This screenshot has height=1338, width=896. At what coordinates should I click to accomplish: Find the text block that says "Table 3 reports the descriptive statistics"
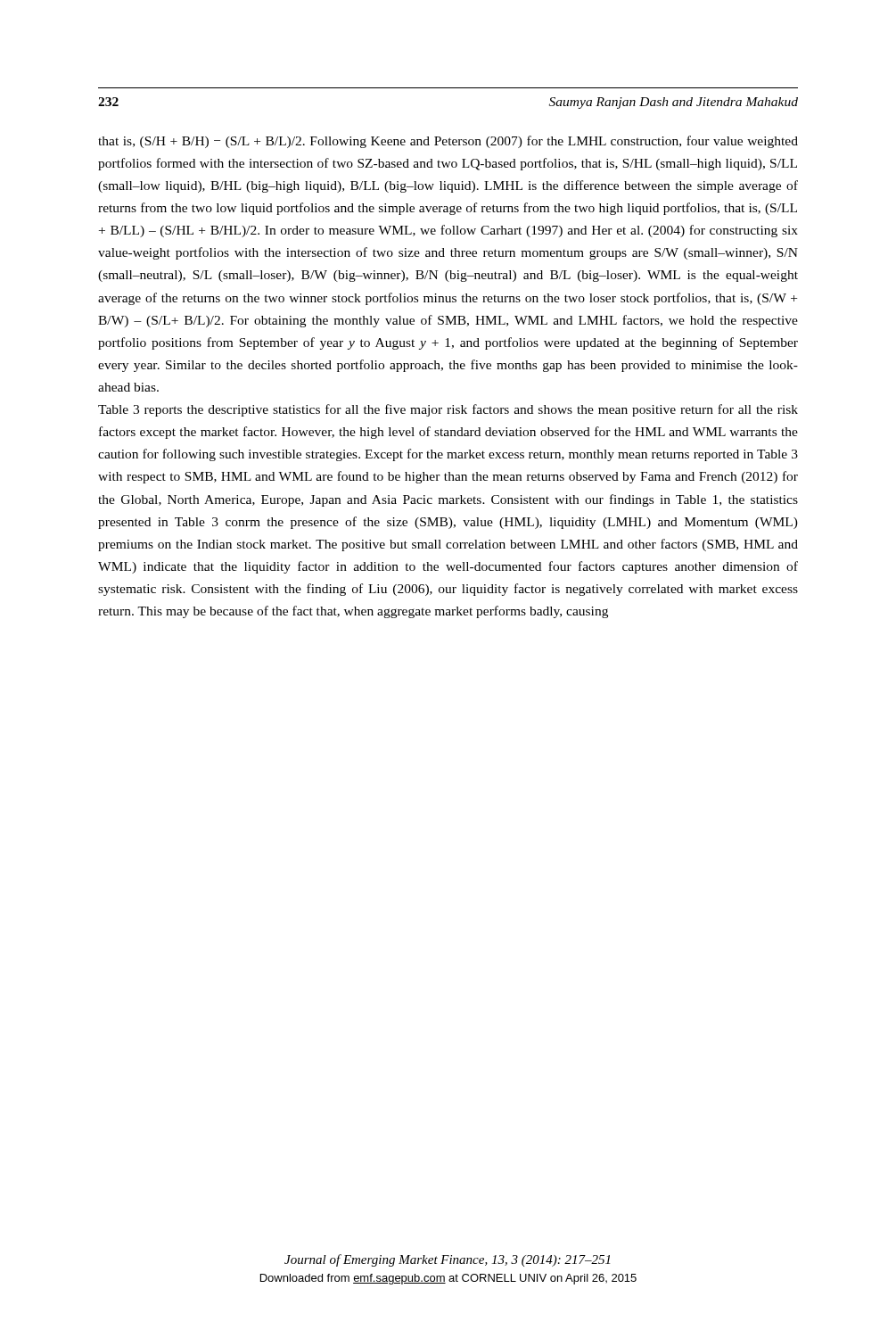(x=448, y=510)
